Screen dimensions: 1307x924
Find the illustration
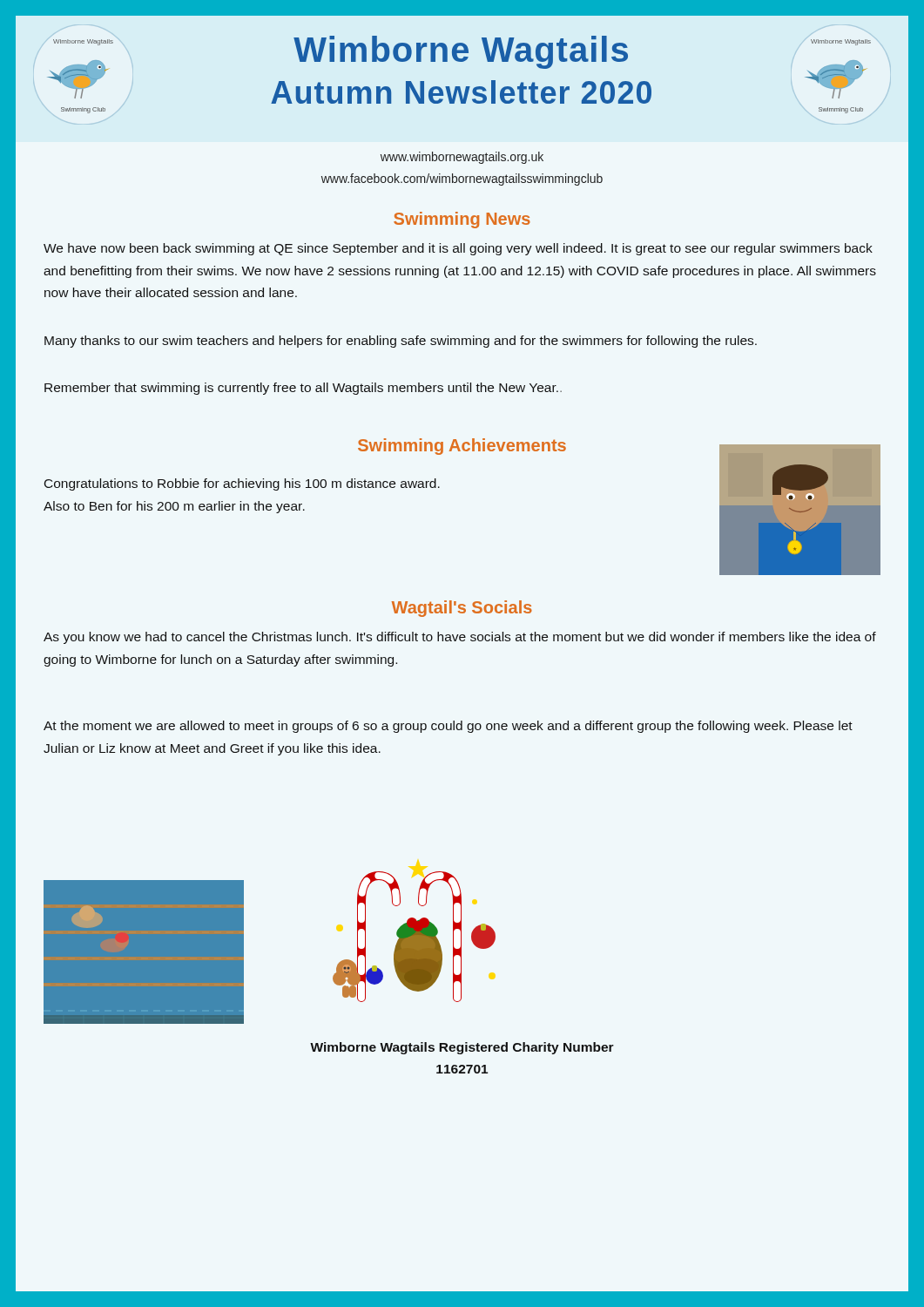point(418,930)
